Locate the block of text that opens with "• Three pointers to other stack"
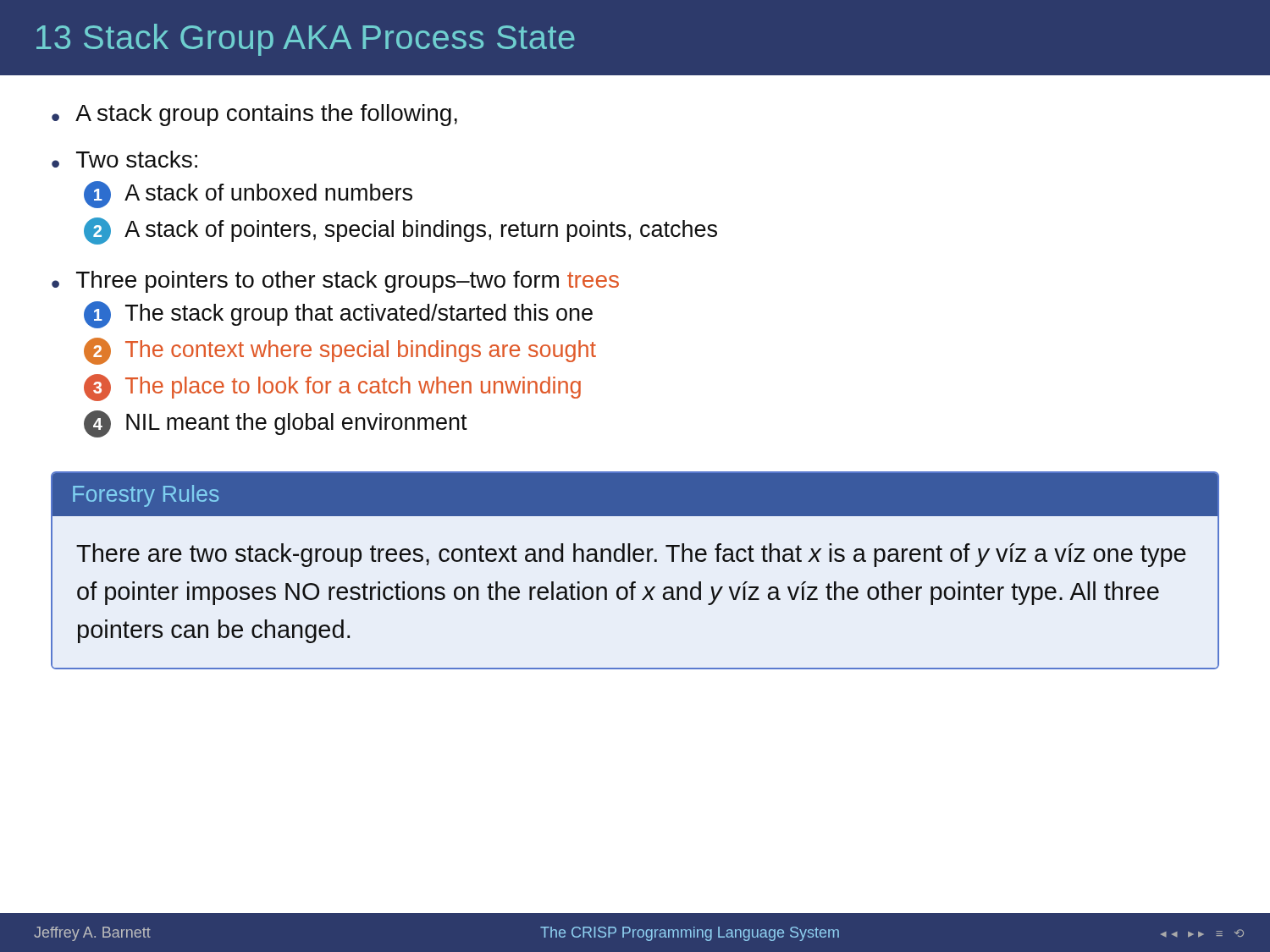 pyautogui.click(x=335, y=356)
